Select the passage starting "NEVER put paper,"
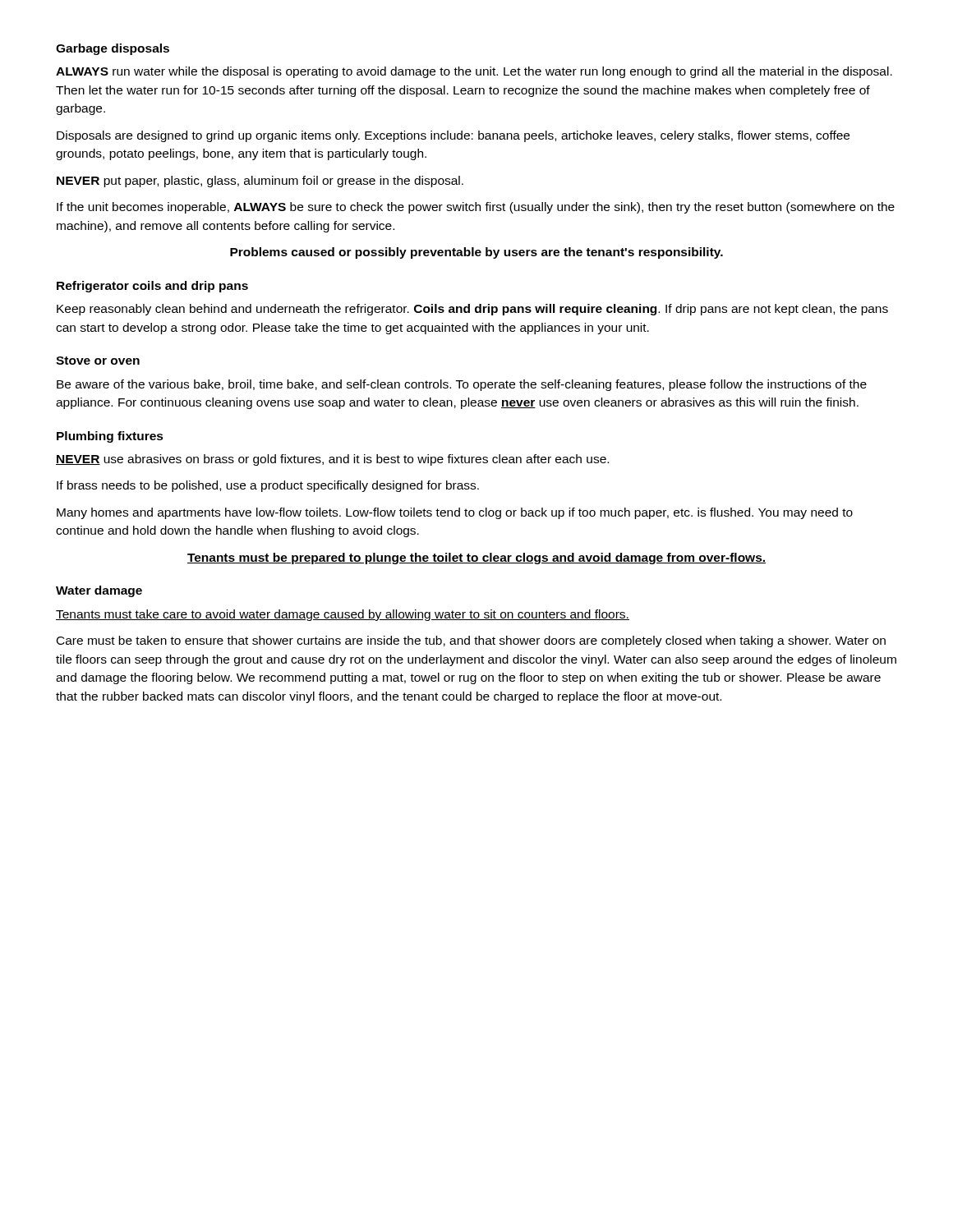 (x=260, y=180)
